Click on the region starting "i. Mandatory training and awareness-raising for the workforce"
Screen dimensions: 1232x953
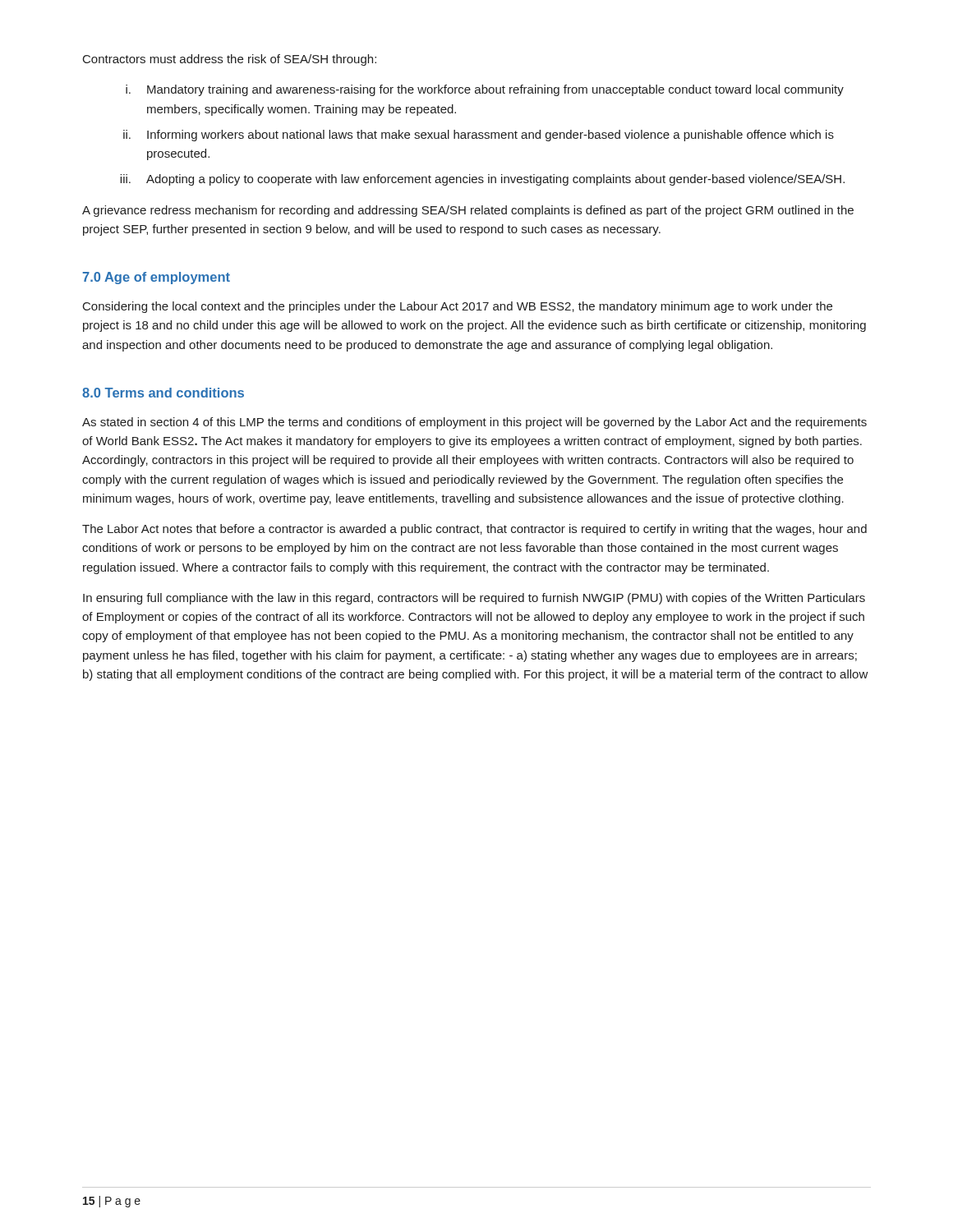[x=476, y=99]
